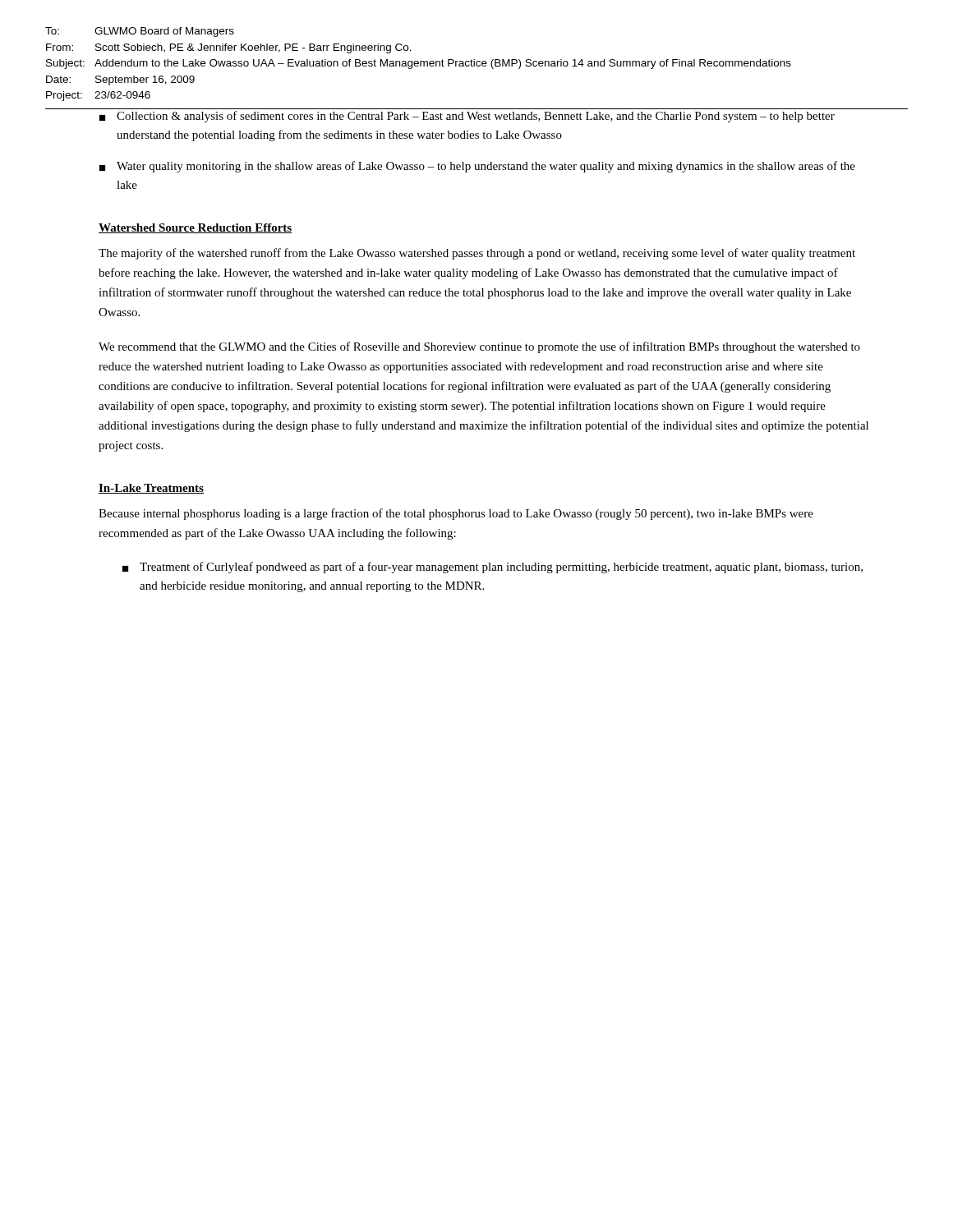Where is the passage that starts "The majority of the"?
953x1232 pixels.
click(x=477, y=283)
